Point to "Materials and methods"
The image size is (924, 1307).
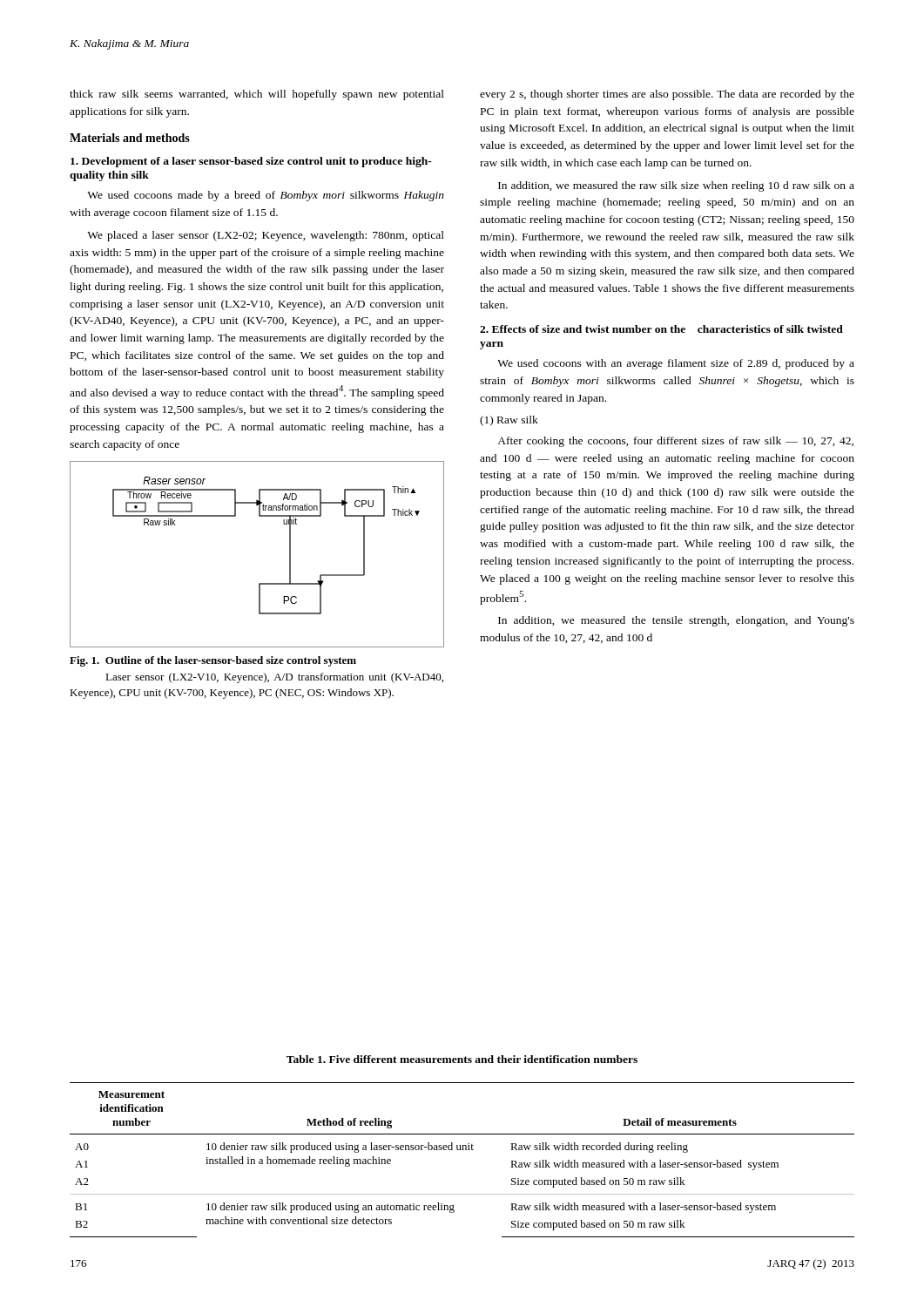tap(130, 138)
